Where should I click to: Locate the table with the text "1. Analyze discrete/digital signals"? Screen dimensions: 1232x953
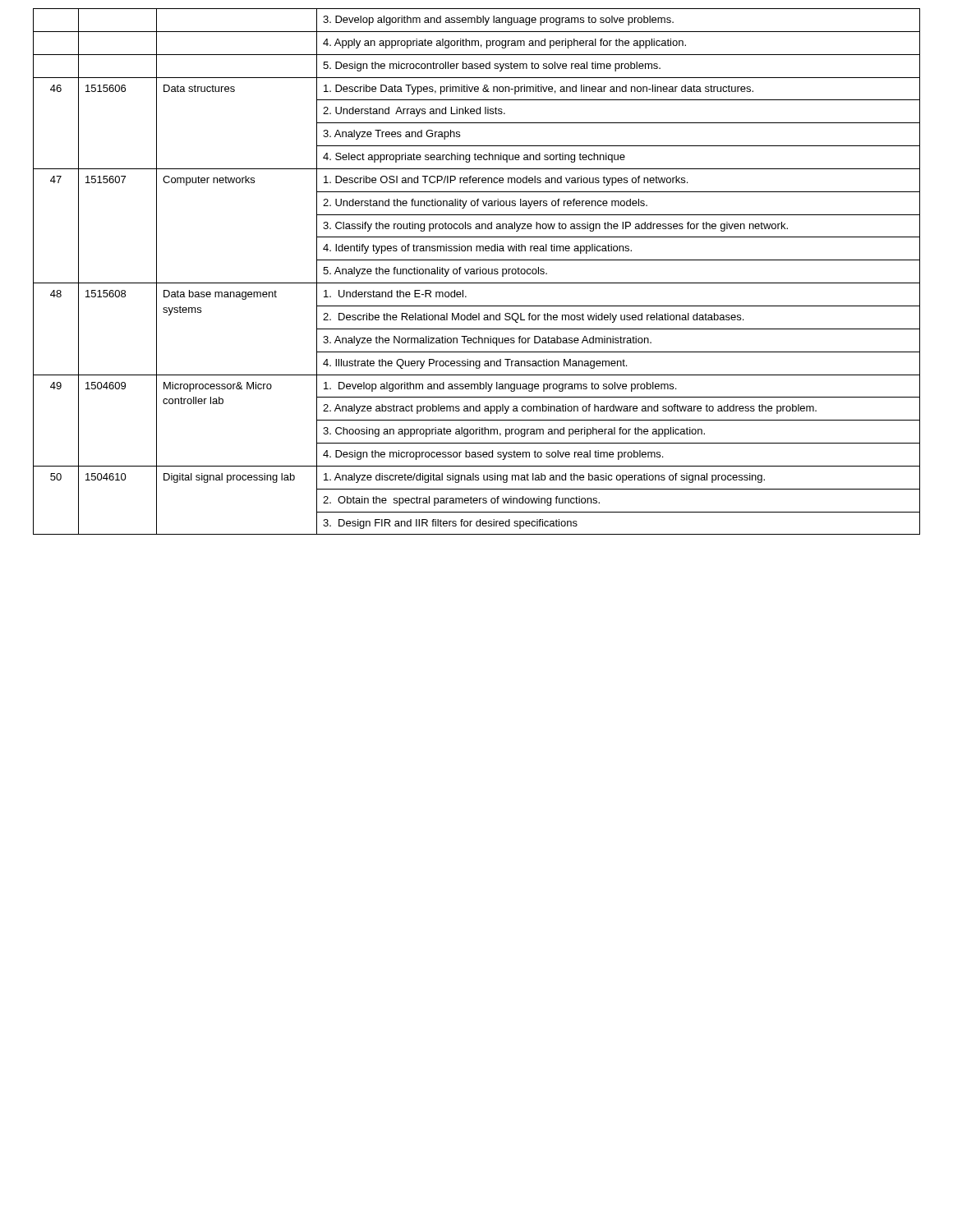coord(476,272)
